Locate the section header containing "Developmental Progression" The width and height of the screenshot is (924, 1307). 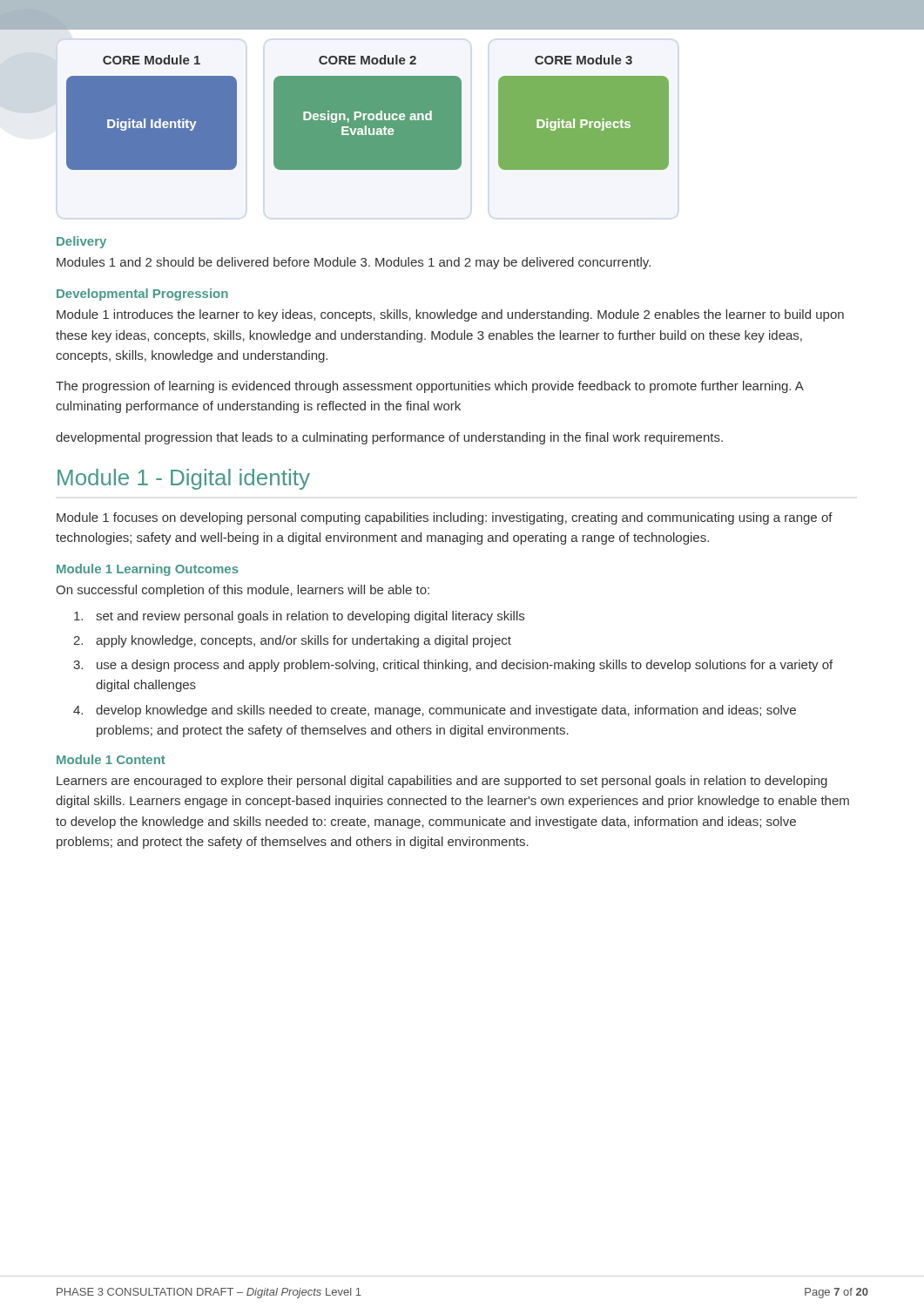tap(142, 293)
